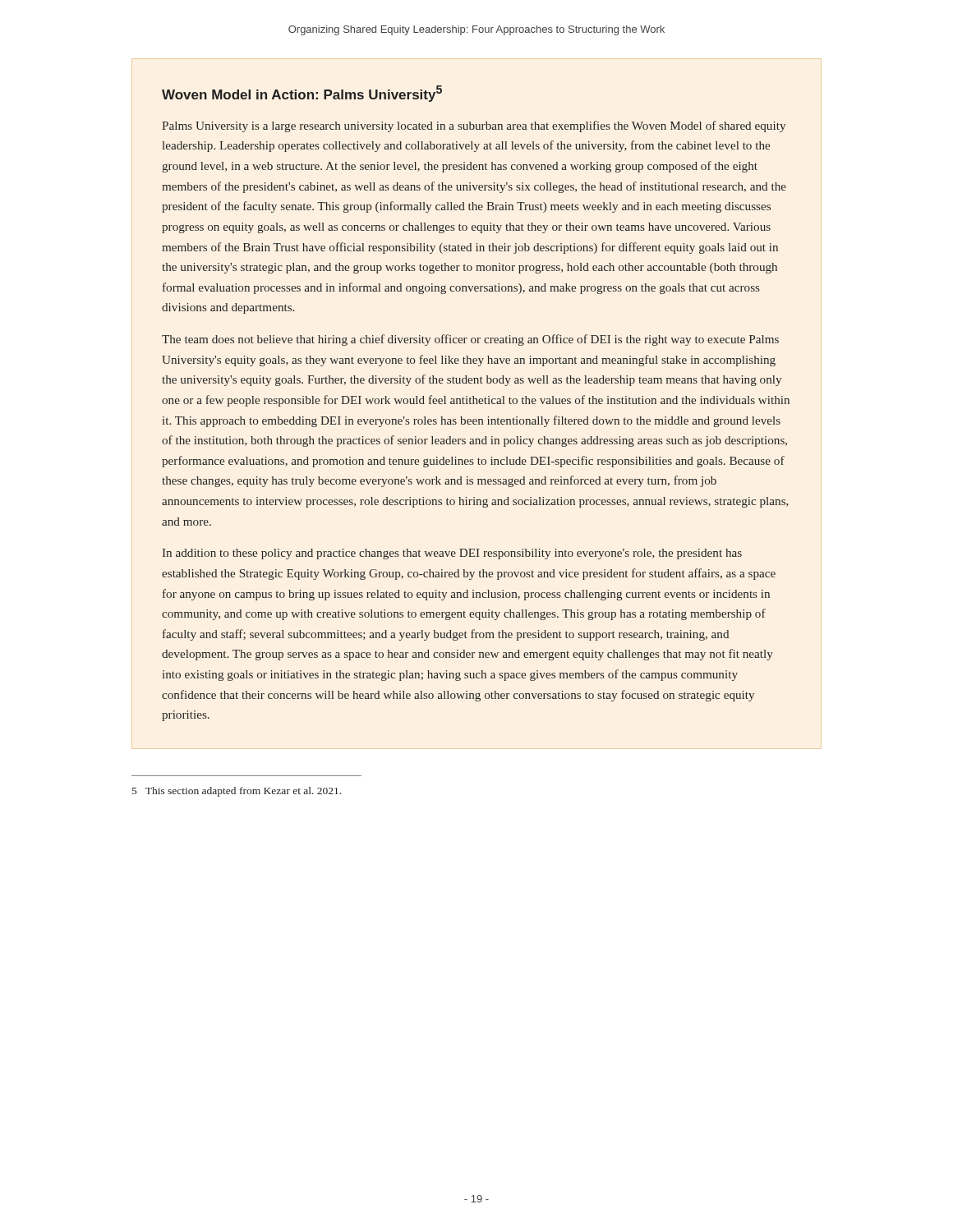Point to the block starting "5 This section adapted from Kezar et al."

click(237, 790)
